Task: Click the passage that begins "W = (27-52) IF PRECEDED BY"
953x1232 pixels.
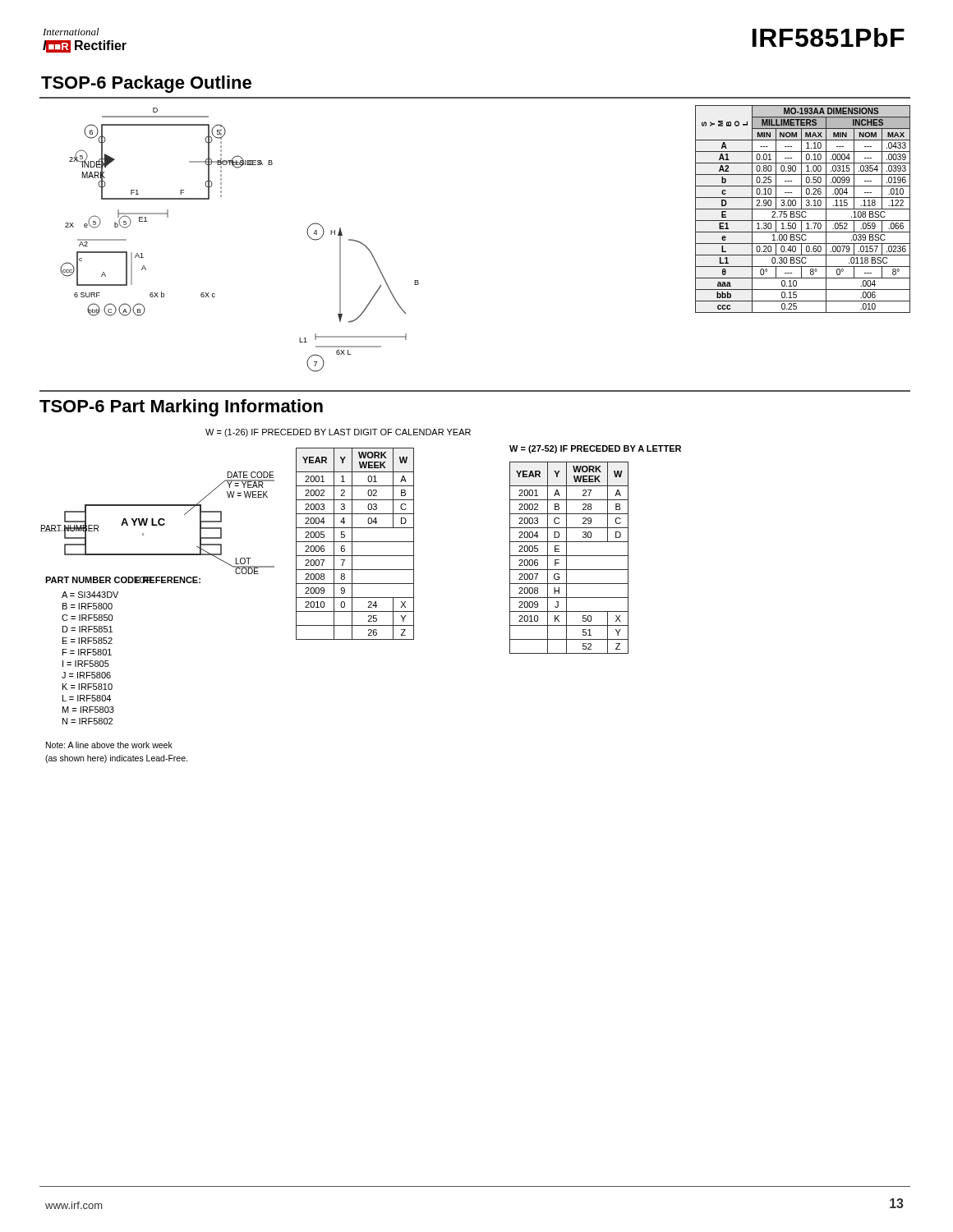Action: tap(595, 448)
